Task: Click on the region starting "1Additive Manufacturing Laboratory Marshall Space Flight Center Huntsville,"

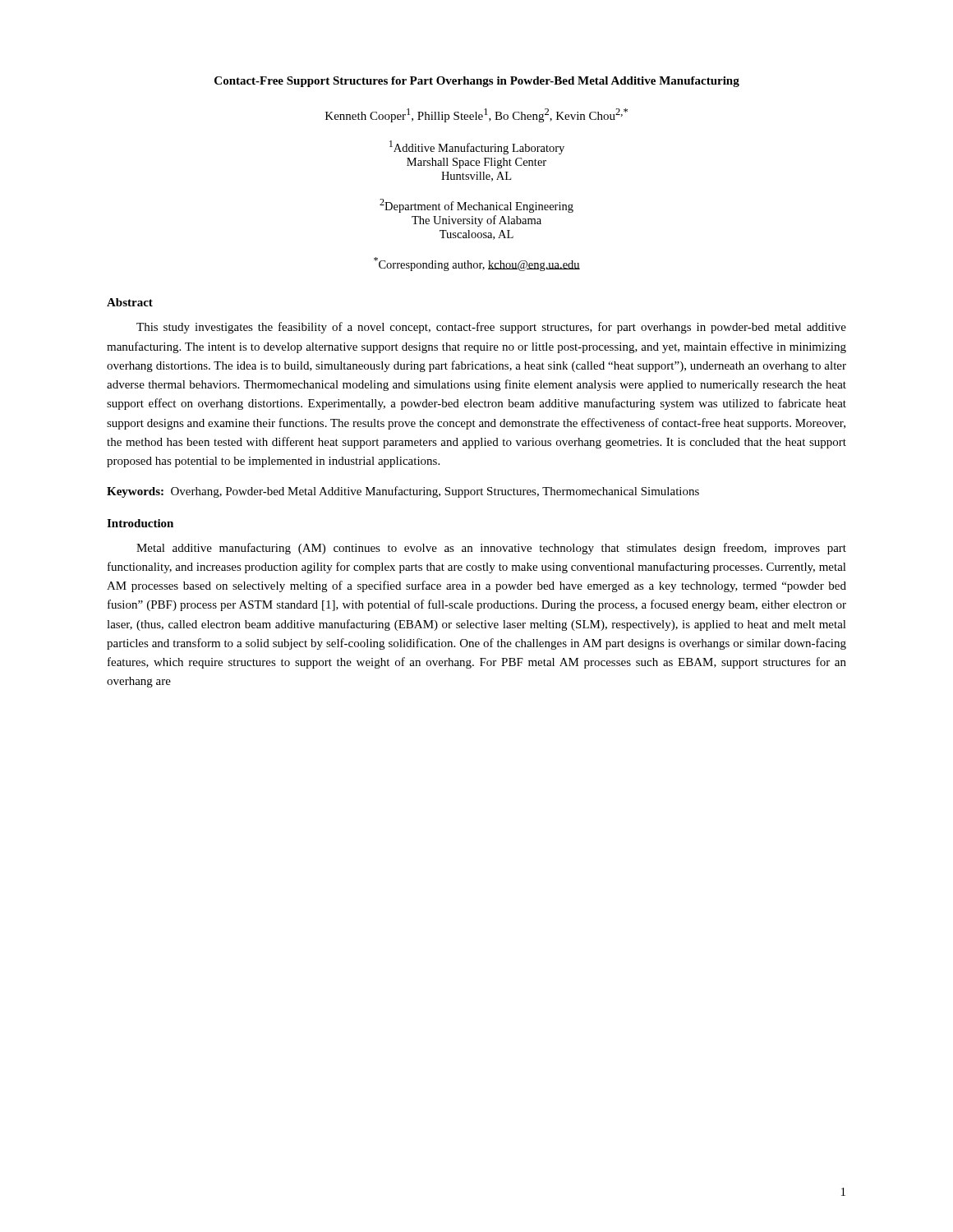Action: [476, 160]
